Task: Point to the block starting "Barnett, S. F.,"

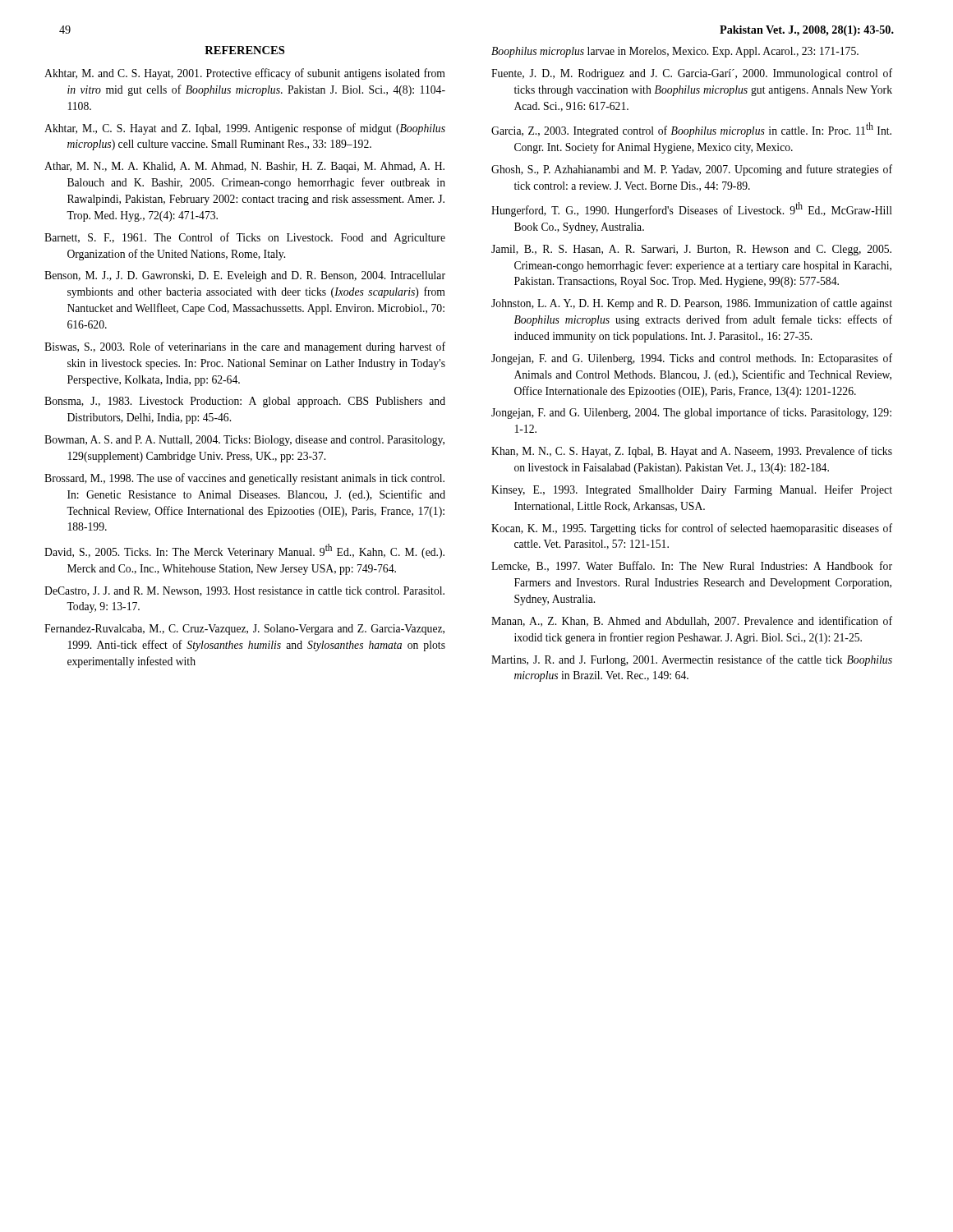Action: [x=245, y=246]
